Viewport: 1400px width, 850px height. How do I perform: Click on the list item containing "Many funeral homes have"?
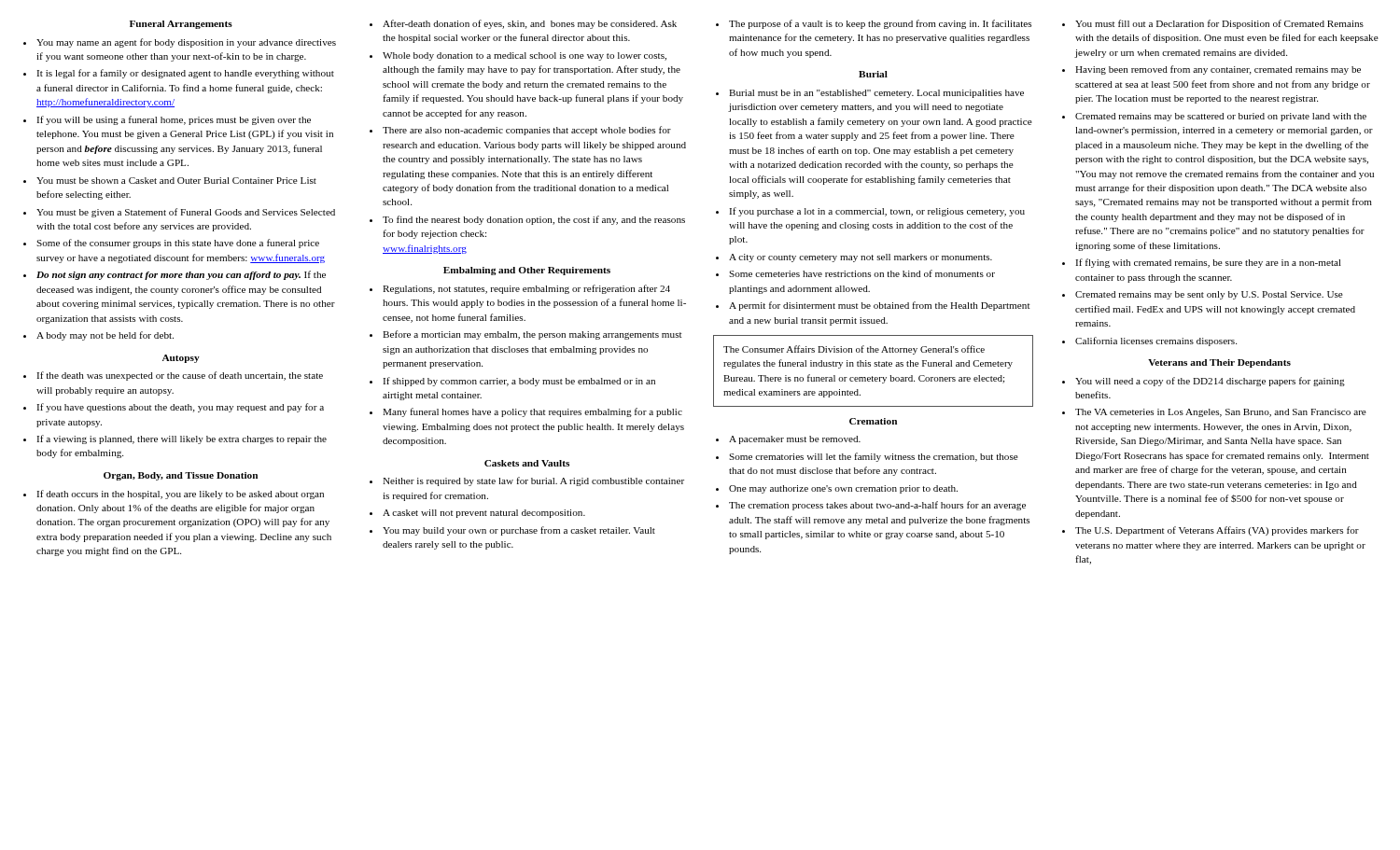(x=533, y=426)
